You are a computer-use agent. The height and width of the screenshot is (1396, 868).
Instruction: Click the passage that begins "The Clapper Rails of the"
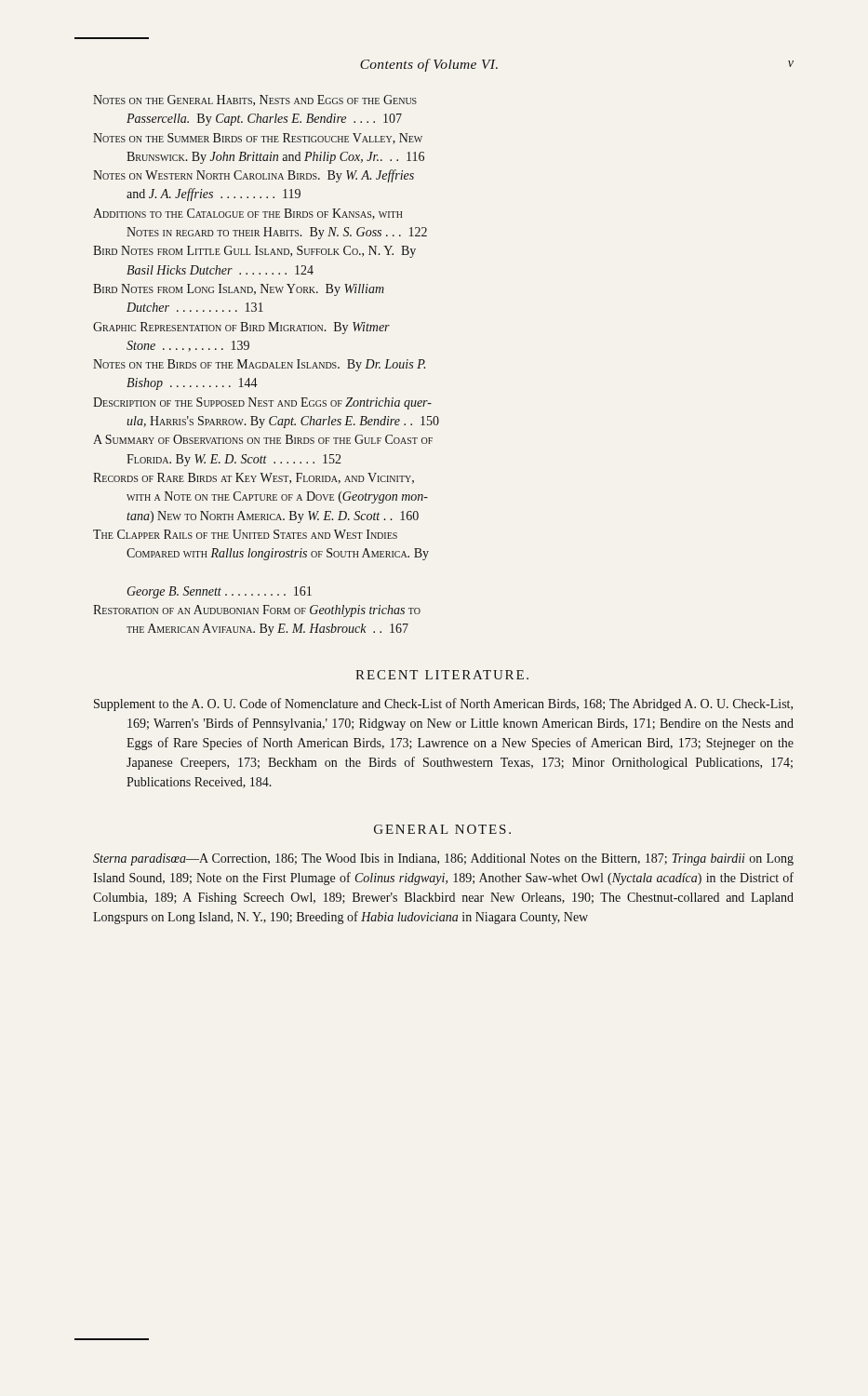245,534
